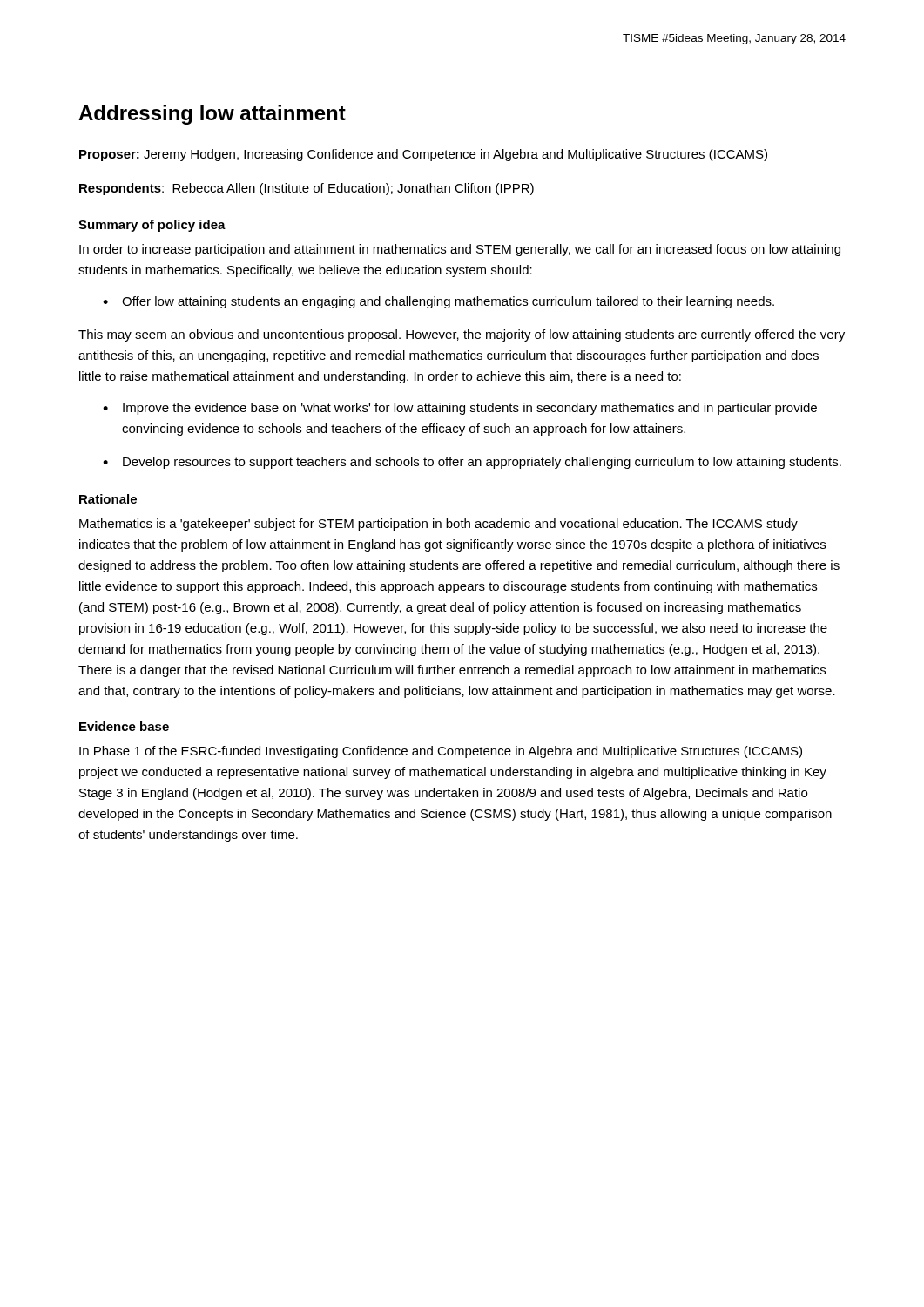Select the element starting "In Phase 1"

[455, 793]
